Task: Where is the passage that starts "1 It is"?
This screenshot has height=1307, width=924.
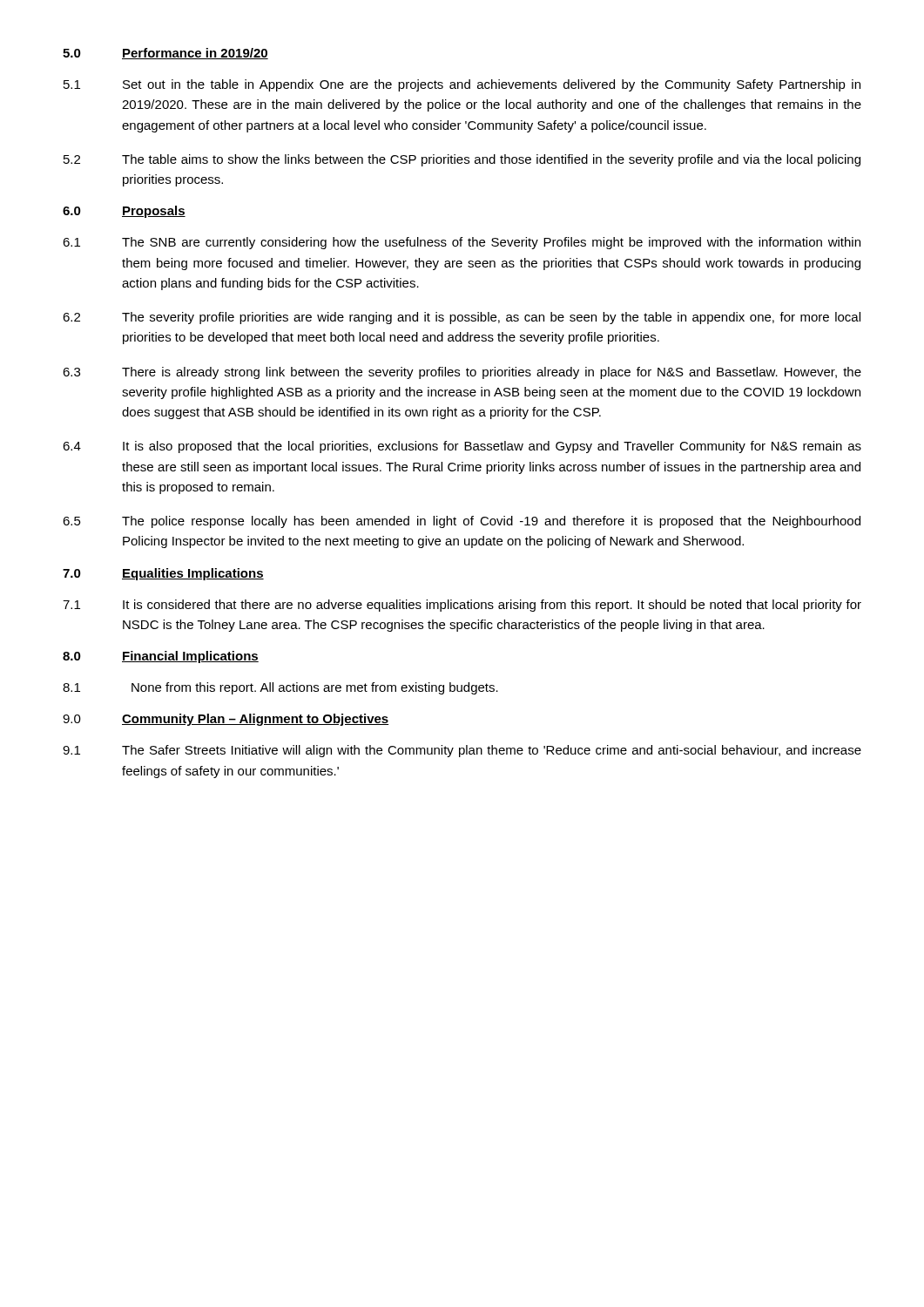Action: pos(462,614)
